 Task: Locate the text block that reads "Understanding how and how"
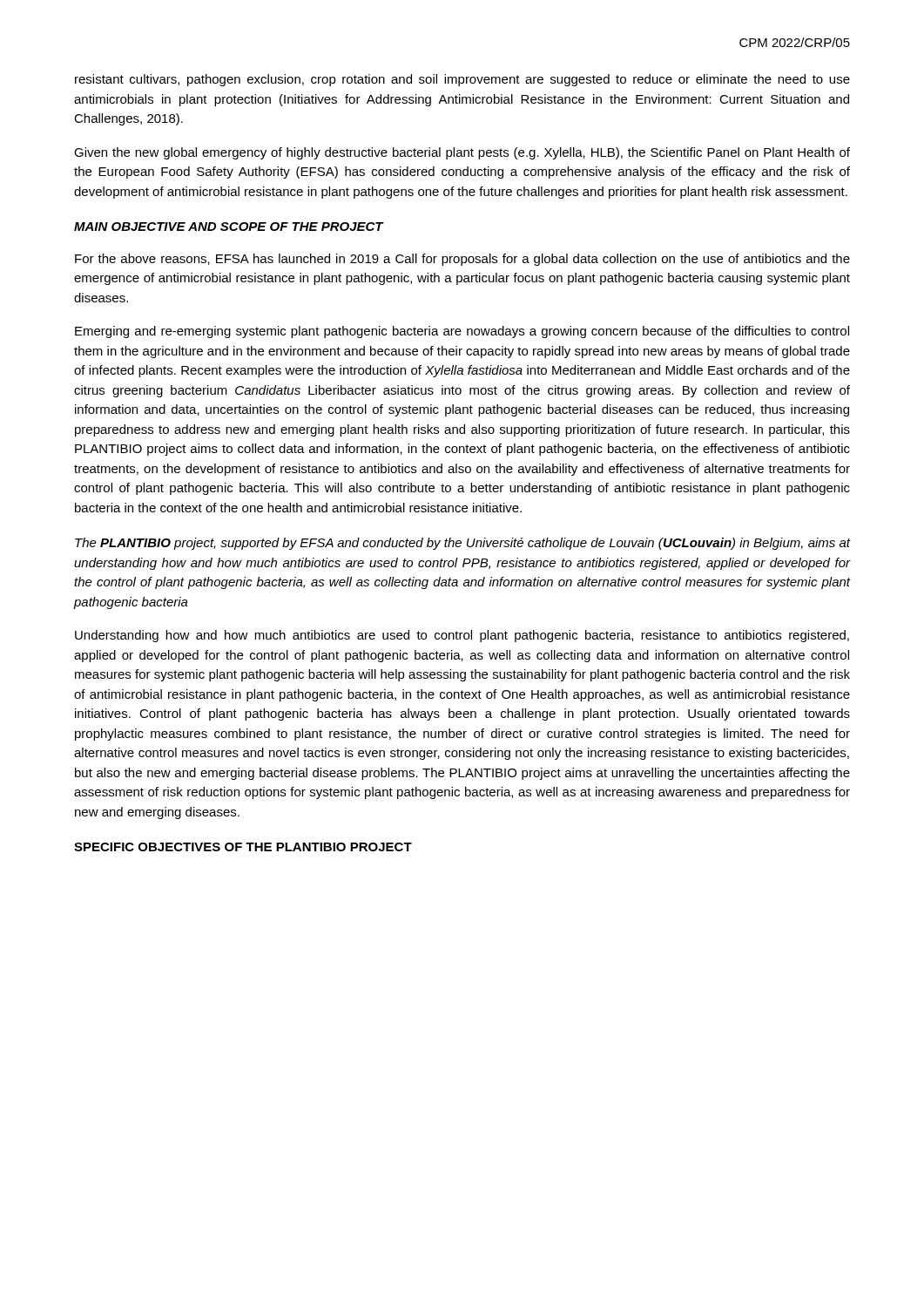click(x=462, y=724)
